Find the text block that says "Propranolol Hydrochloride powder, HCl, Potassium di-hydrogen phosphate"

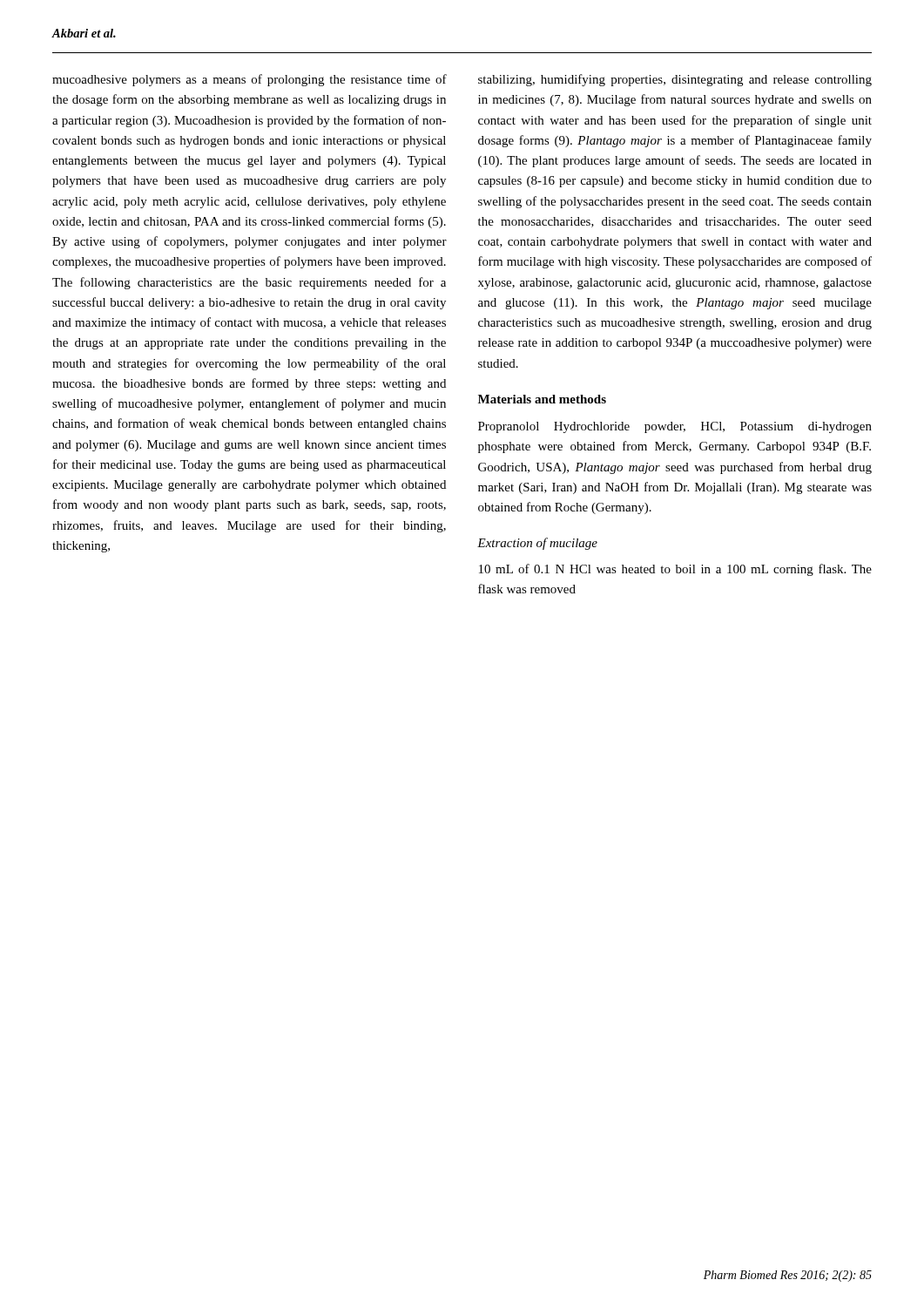click(675, 467)
